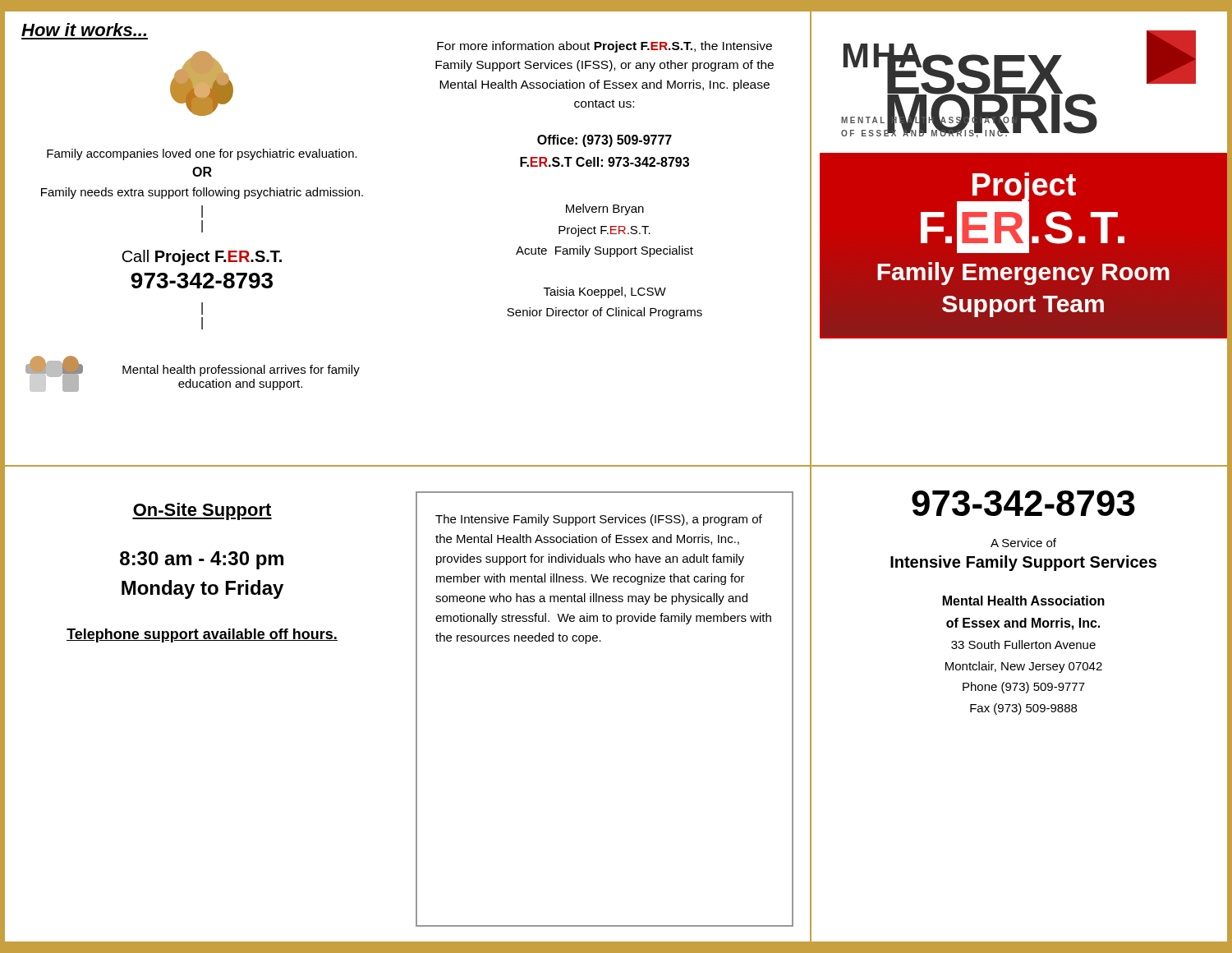Locate the logo

coord(1022,76)
